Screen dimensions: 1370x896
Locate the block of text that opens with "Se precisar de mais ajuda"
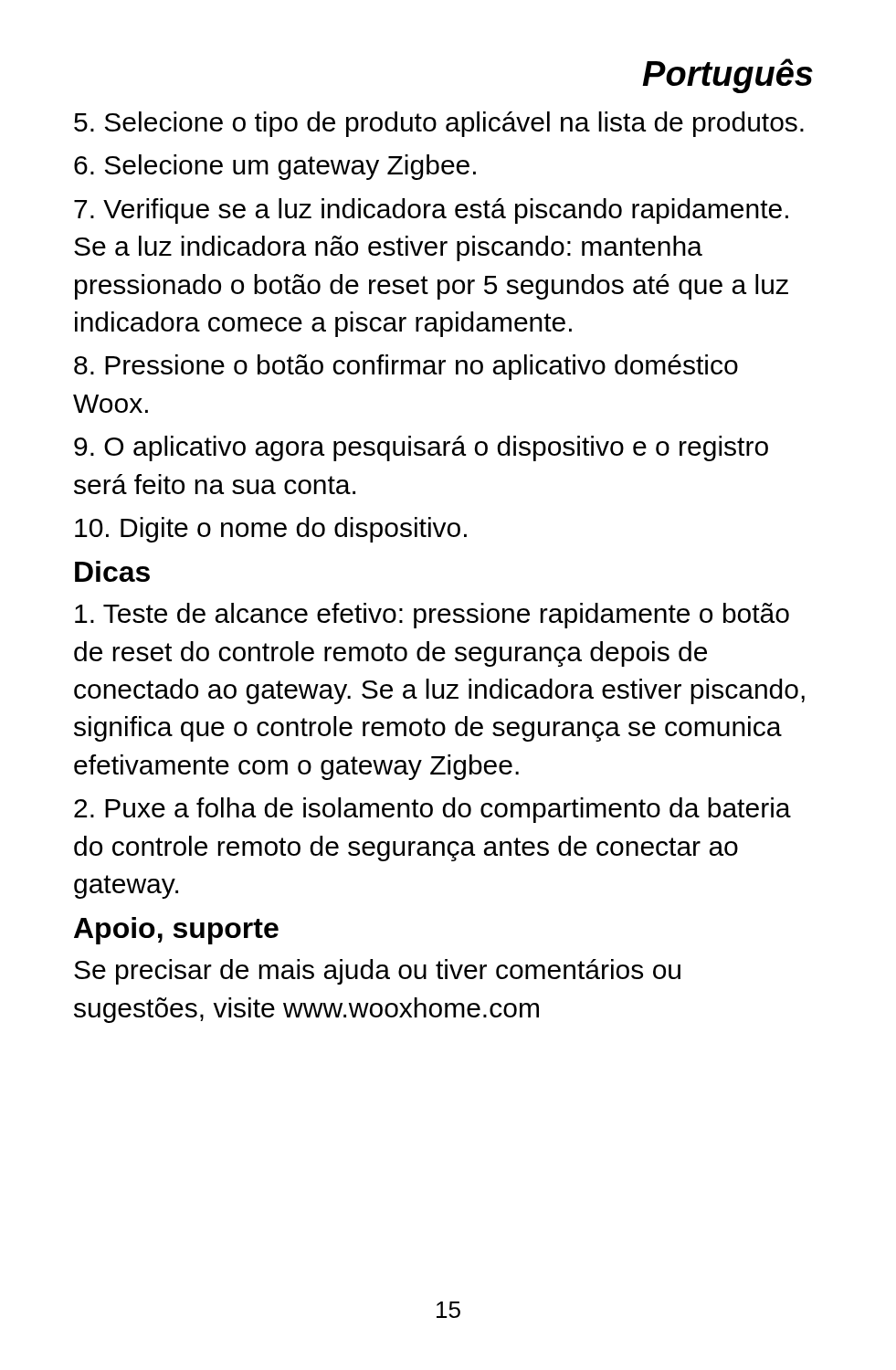(x=378, y=989)
